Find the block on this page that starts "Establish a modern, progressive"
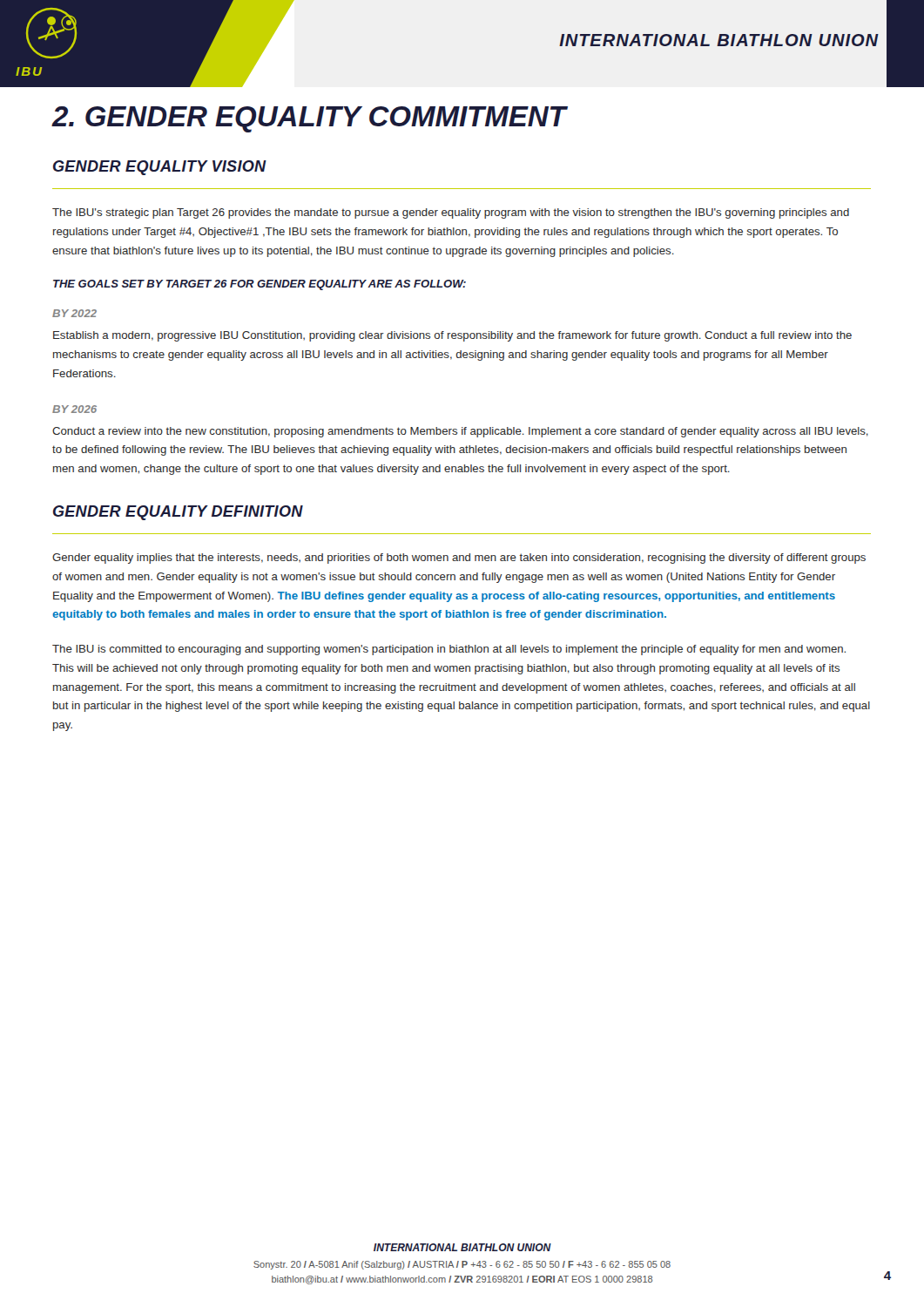The width and height of the screenshot is (924, 1307). coord(452,354)
